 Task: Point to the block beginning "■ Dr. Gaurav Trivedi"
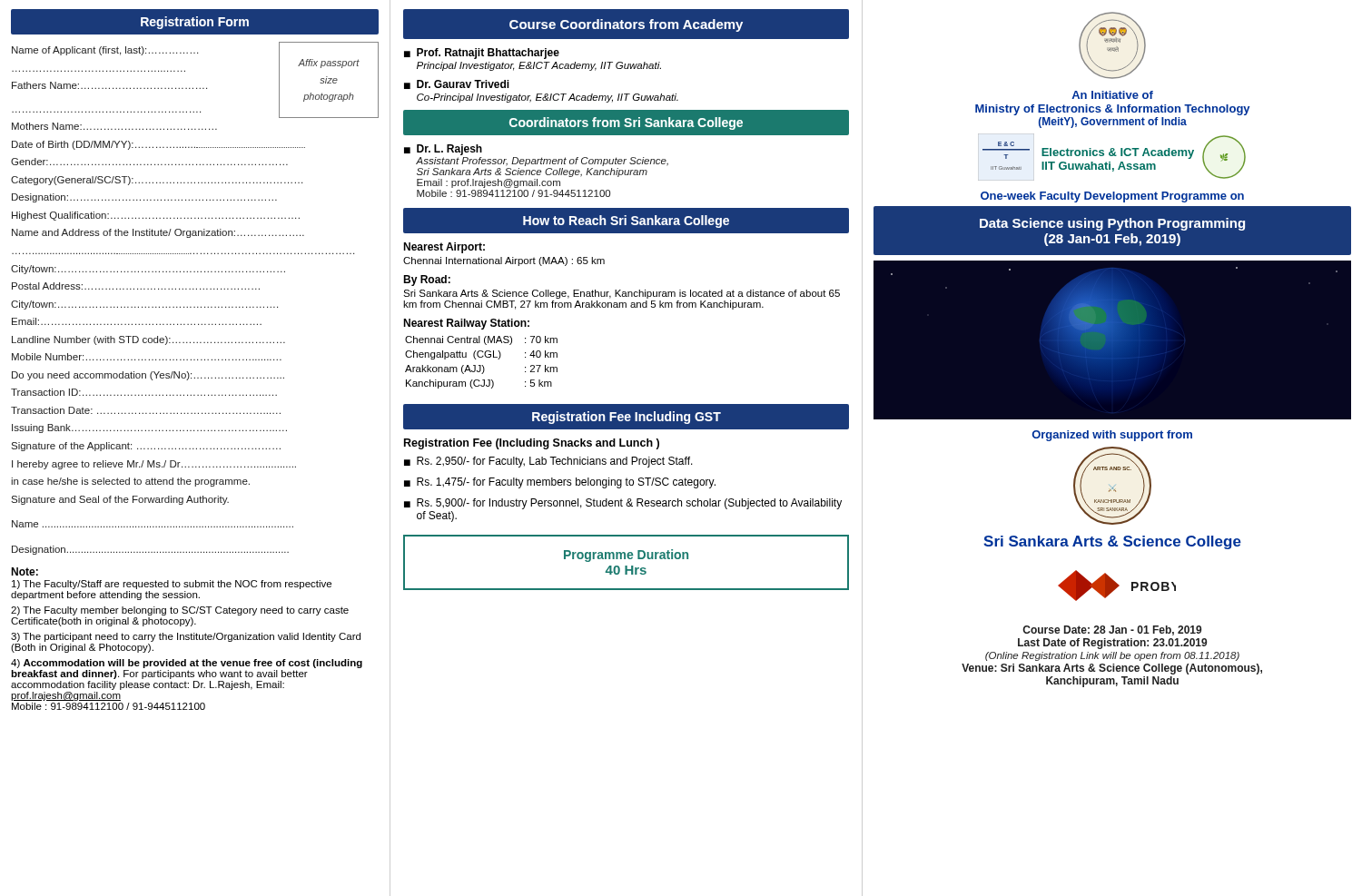tap(626, 91)
